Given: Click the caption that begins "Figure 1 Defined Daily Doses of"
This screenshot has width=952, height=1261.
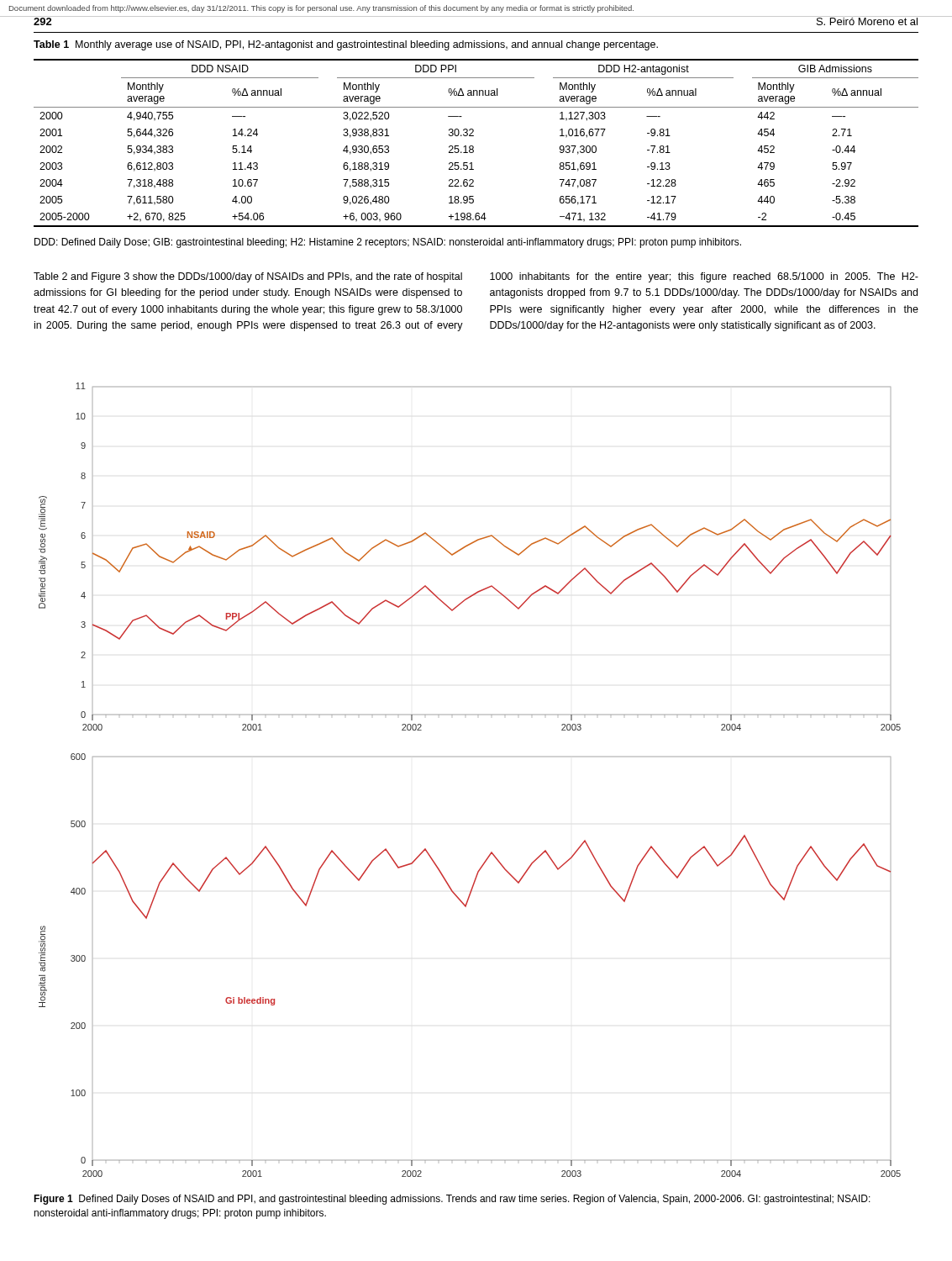Looking at the screenshot, I should [452, 1206].
